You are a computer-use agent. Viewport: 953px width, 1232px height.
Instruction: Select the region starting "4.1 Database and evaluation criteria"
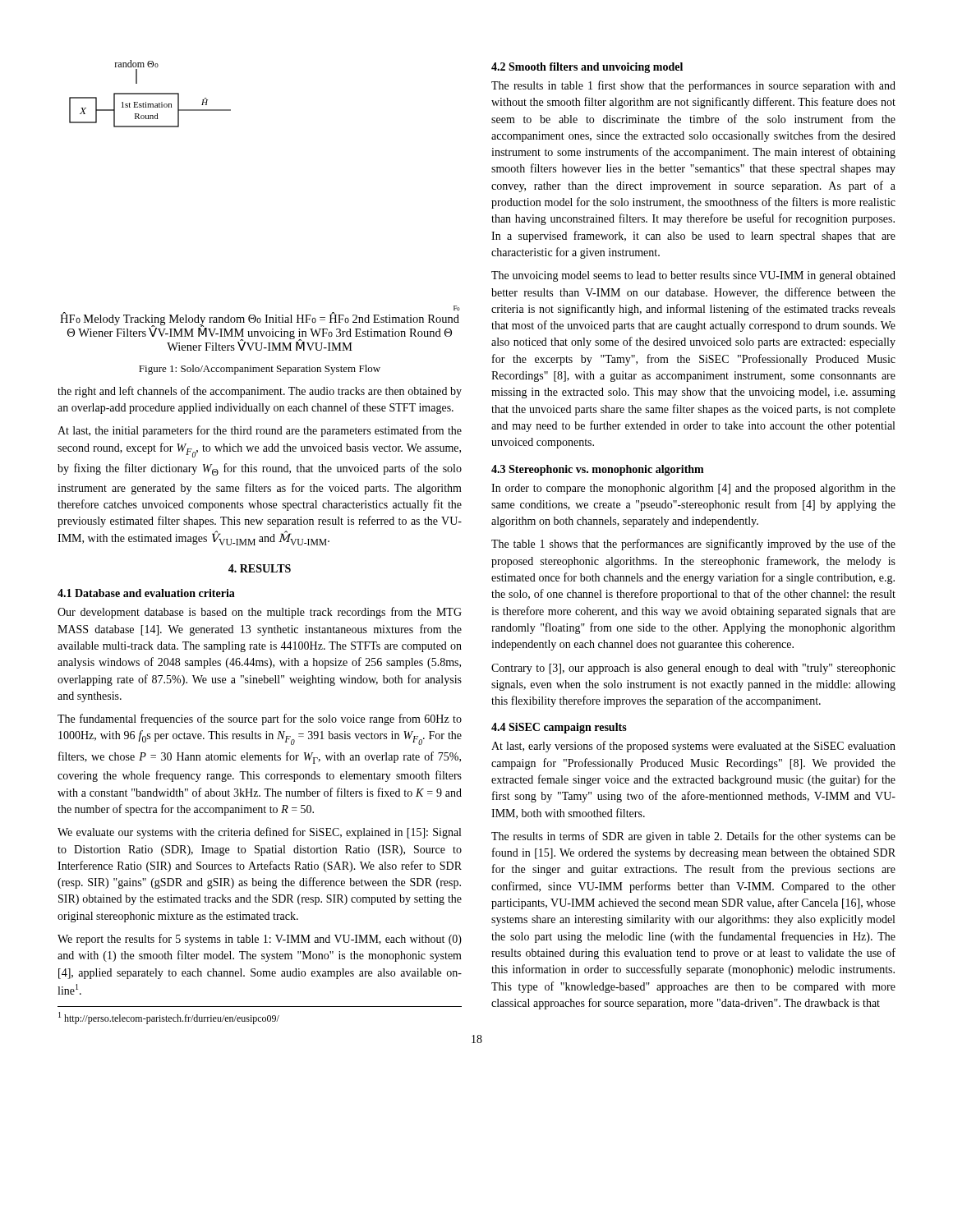(x=146, y=594)
